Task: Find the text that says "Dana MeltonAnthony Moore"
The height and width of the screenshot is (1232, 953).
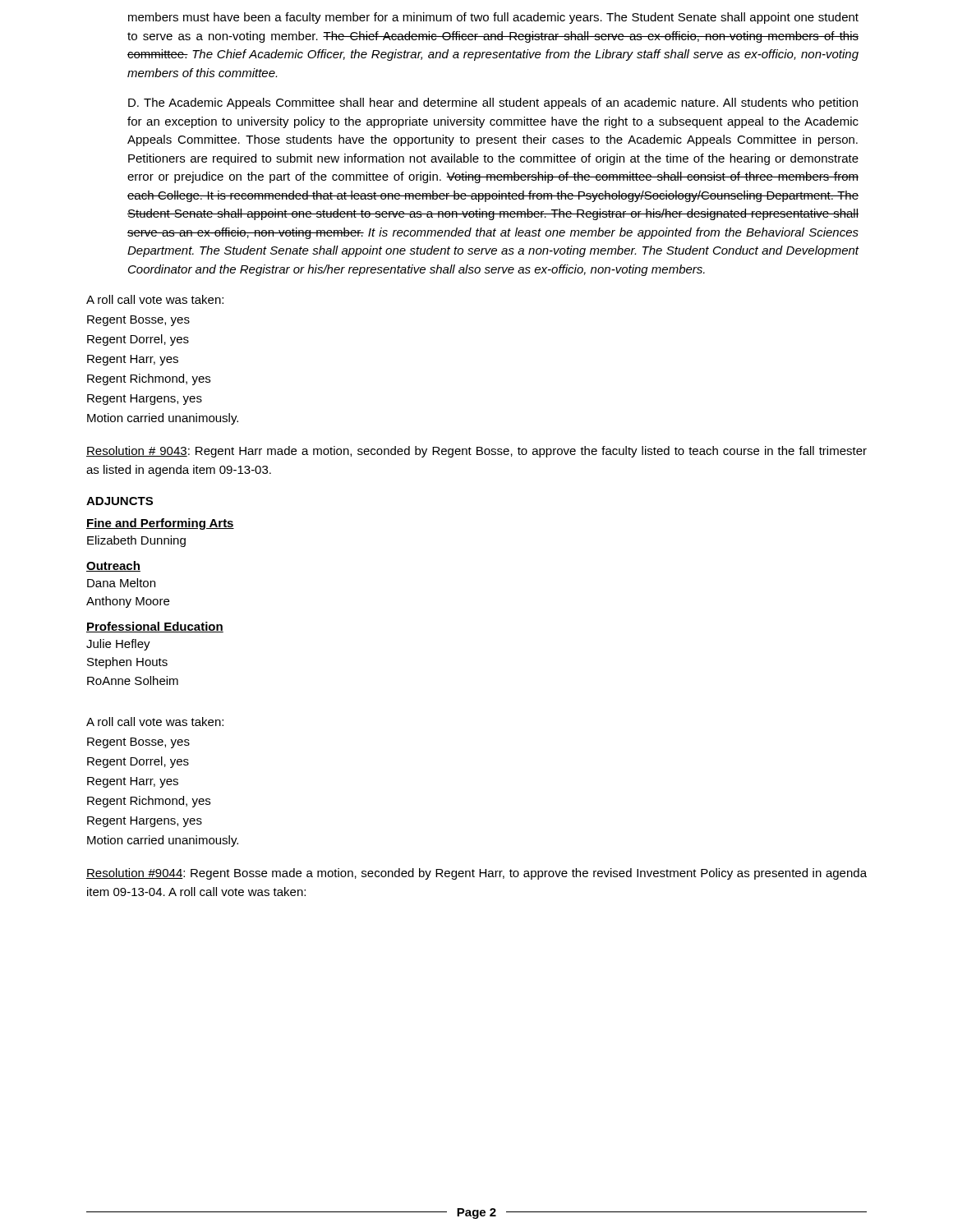Action: click(121, 583)
